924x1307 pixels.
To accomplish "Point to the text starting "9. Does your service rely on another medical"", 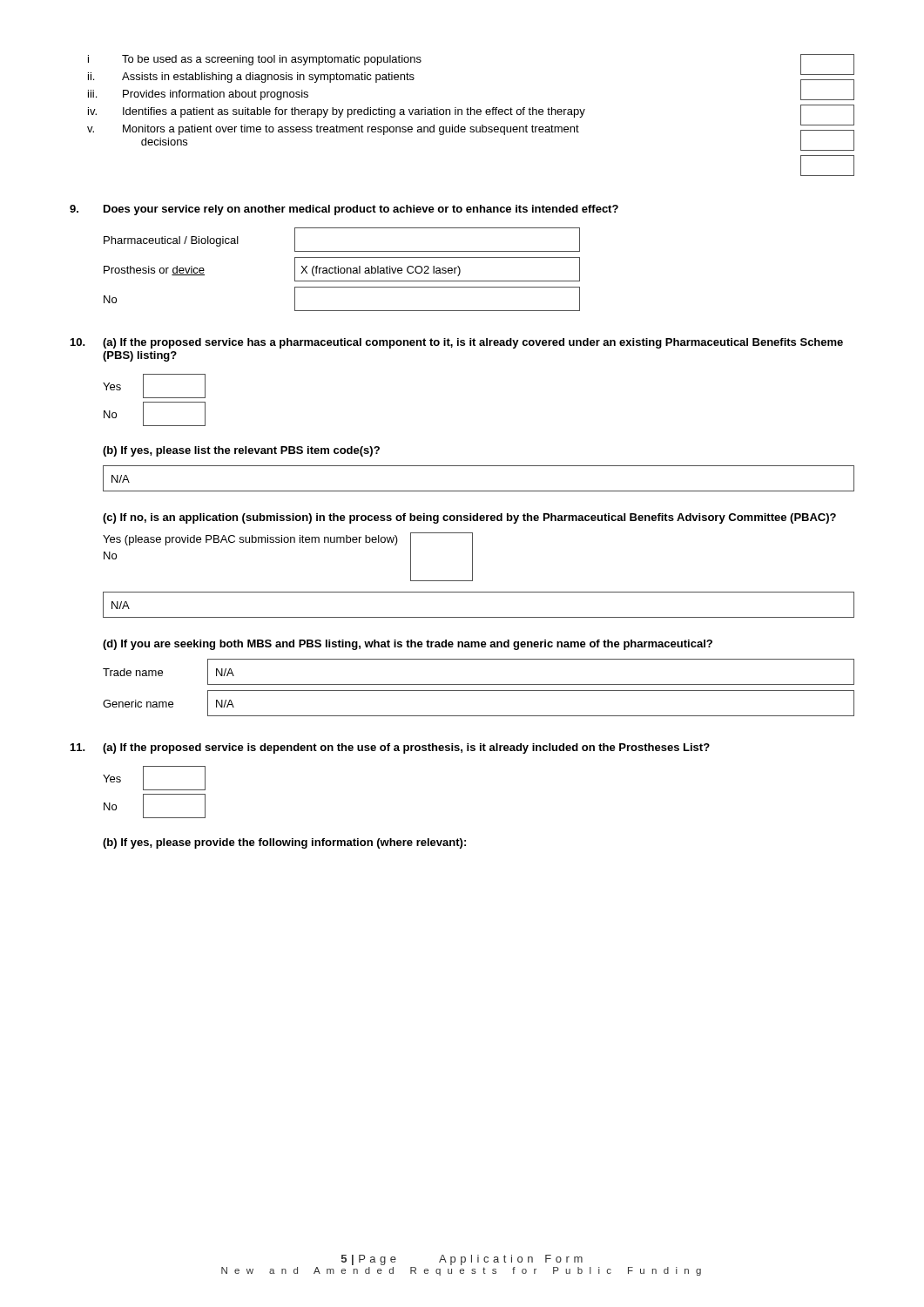I will click(344, 209).
